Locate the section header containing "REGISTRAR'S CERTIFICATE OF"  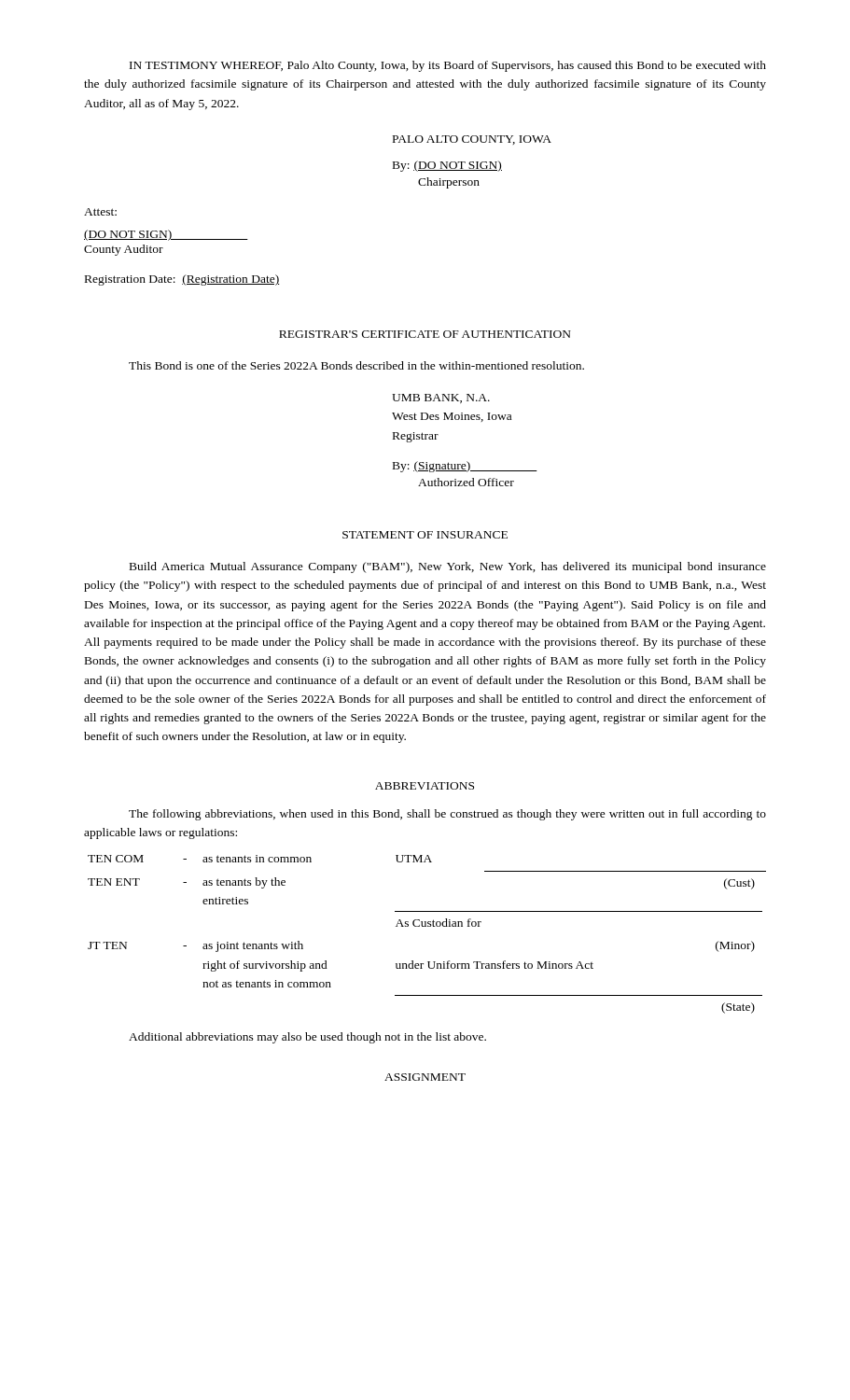click(x=425, y=334)
